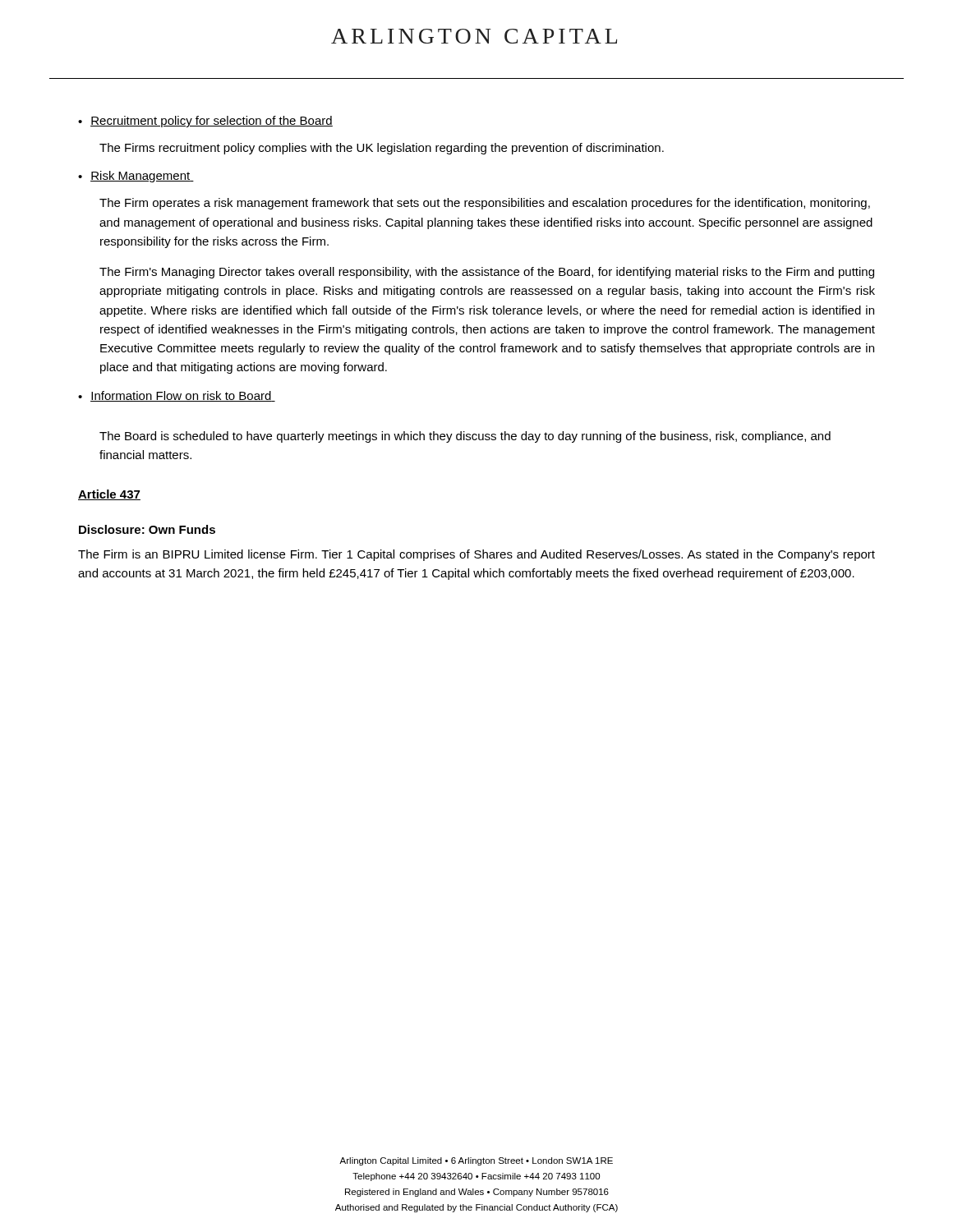Point to the block beginning "The Firm operates a risk"
The width and height of the screenshot is (953, 1232).
(487, 285)
